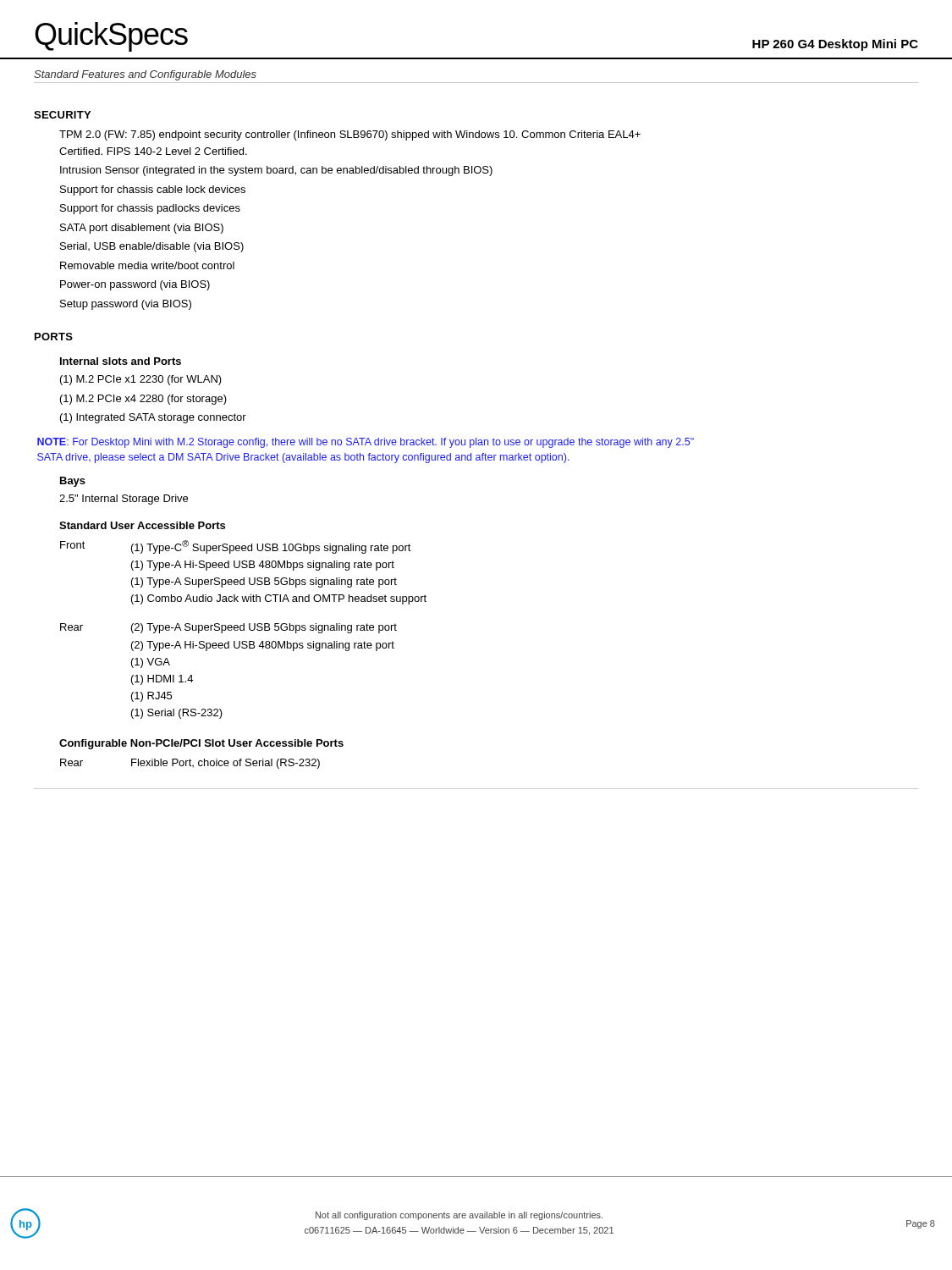
Task: Click where it says "Support for chassis cable lock devices"
Action: [x=152, y=189]
